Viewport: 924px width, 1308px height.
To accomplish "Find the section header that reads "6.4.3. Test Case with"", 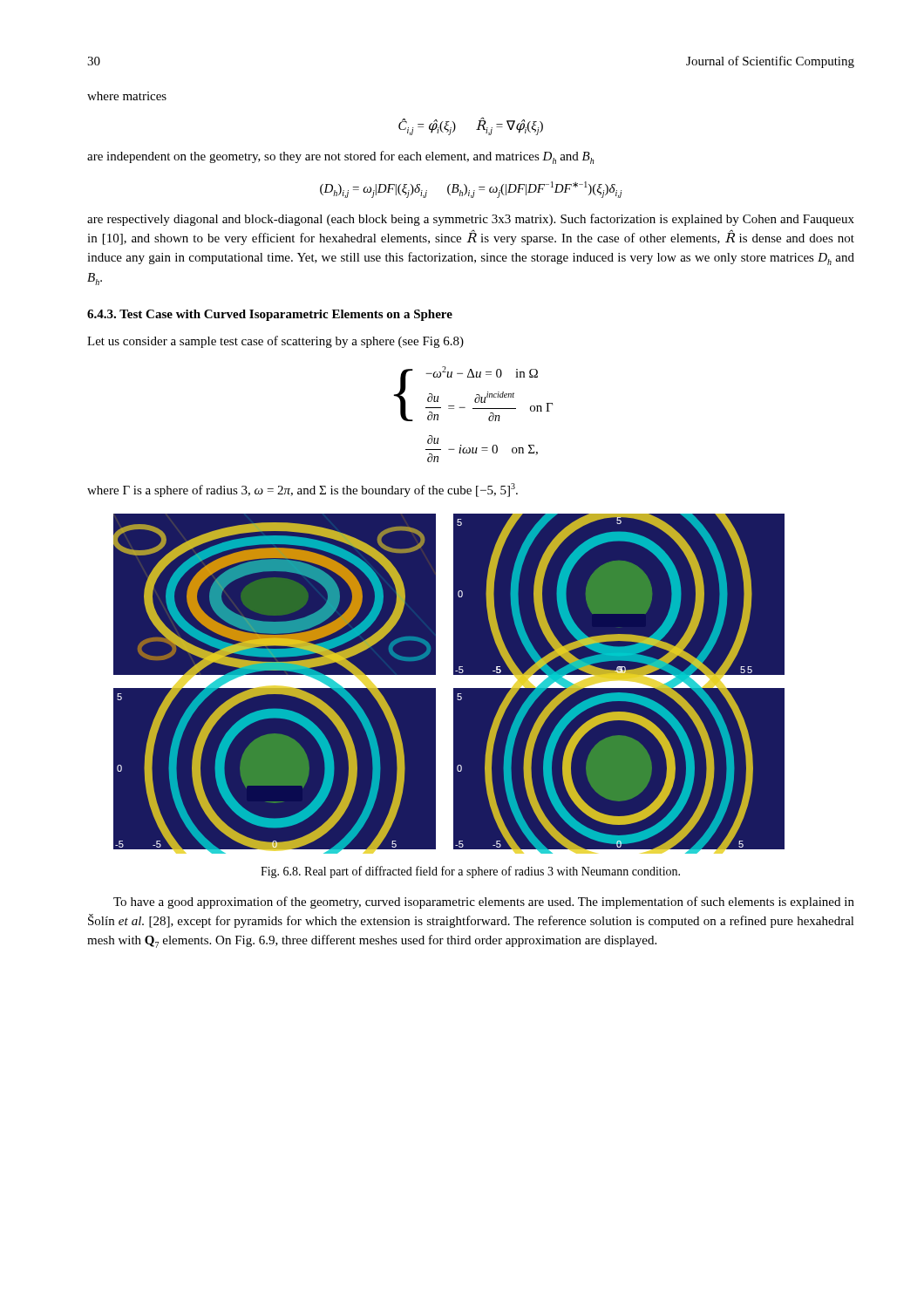I will pyautogui.click(x=270, y=313).
